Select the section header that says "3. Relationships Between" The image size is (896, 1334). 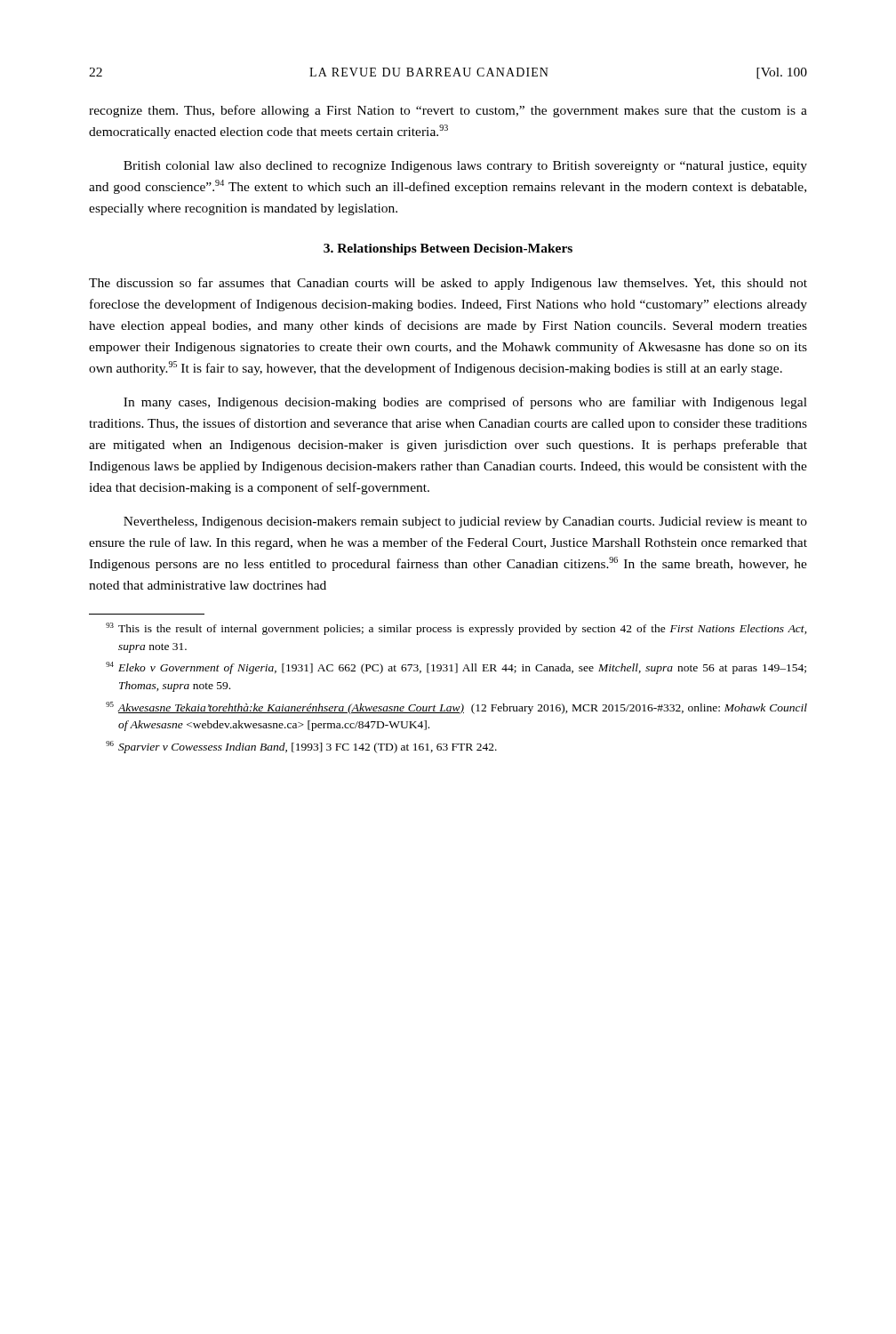click(448, 248)
